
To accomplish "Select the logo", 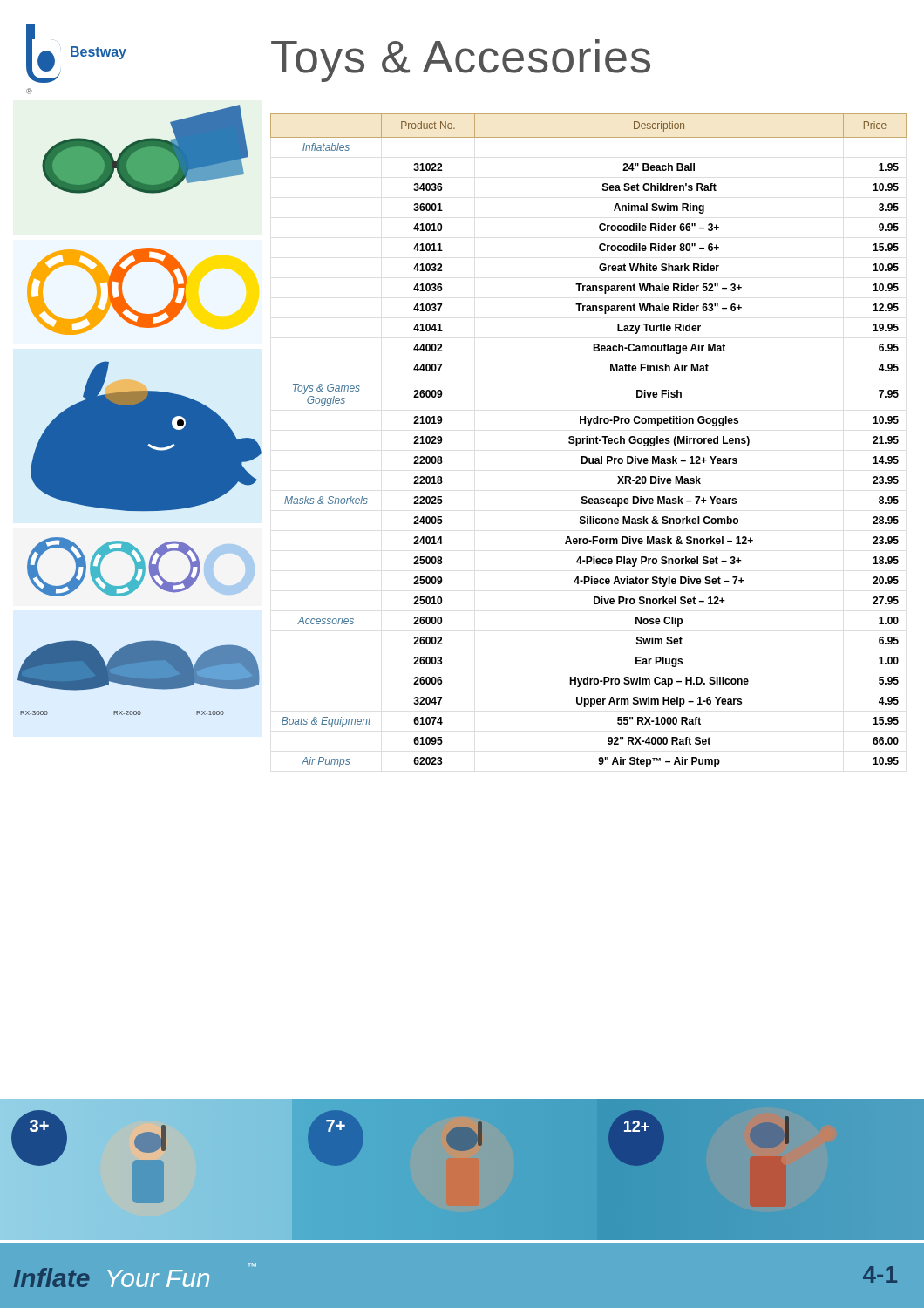I will 462,1275.
